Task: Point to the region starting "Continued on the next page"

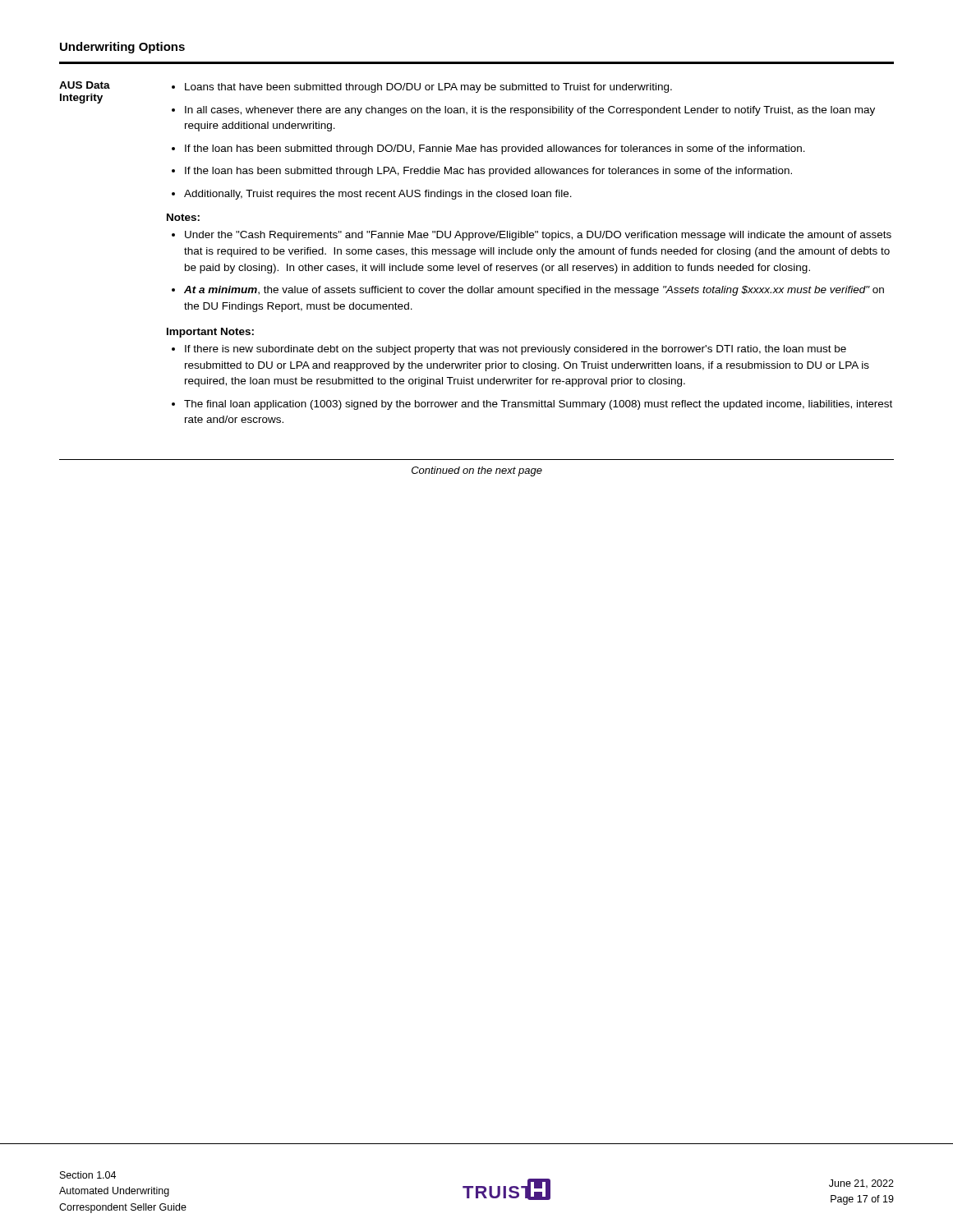Action: pos(476,470)
